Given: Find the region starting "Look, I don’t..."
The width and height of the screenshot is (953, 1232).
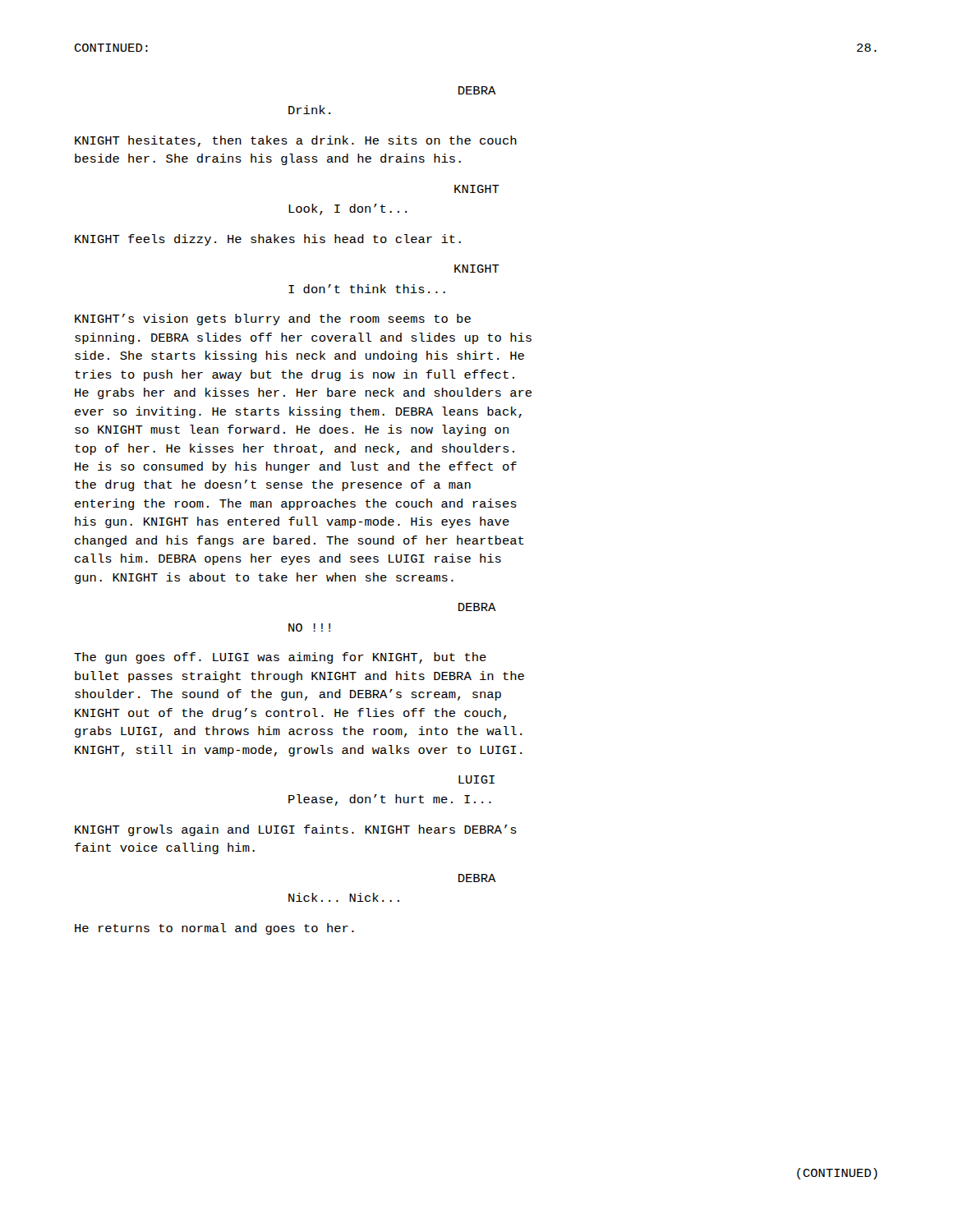Looking at the screenshot, I should 349,210.
